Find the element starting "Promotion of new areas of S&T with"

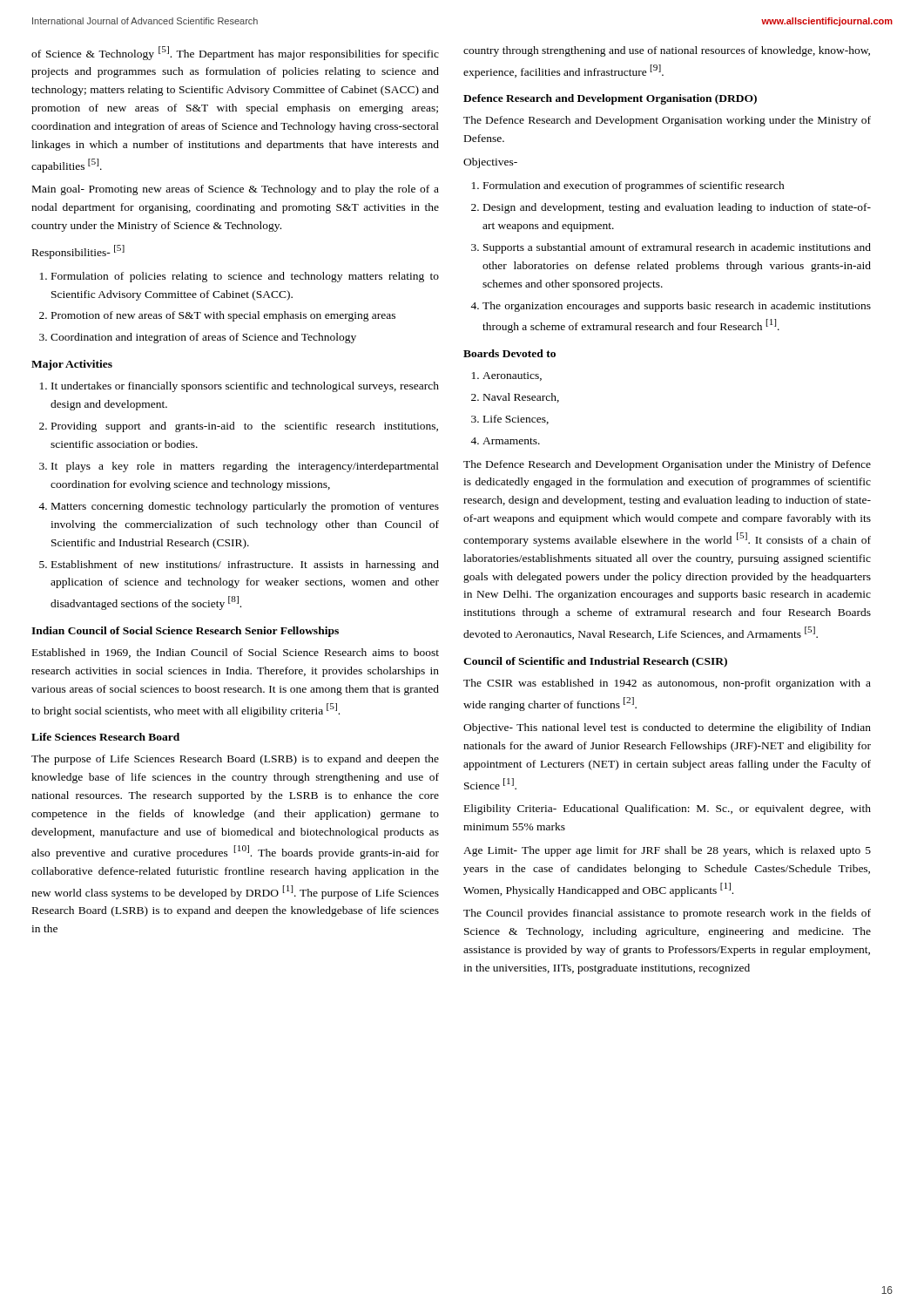point(223,315)
